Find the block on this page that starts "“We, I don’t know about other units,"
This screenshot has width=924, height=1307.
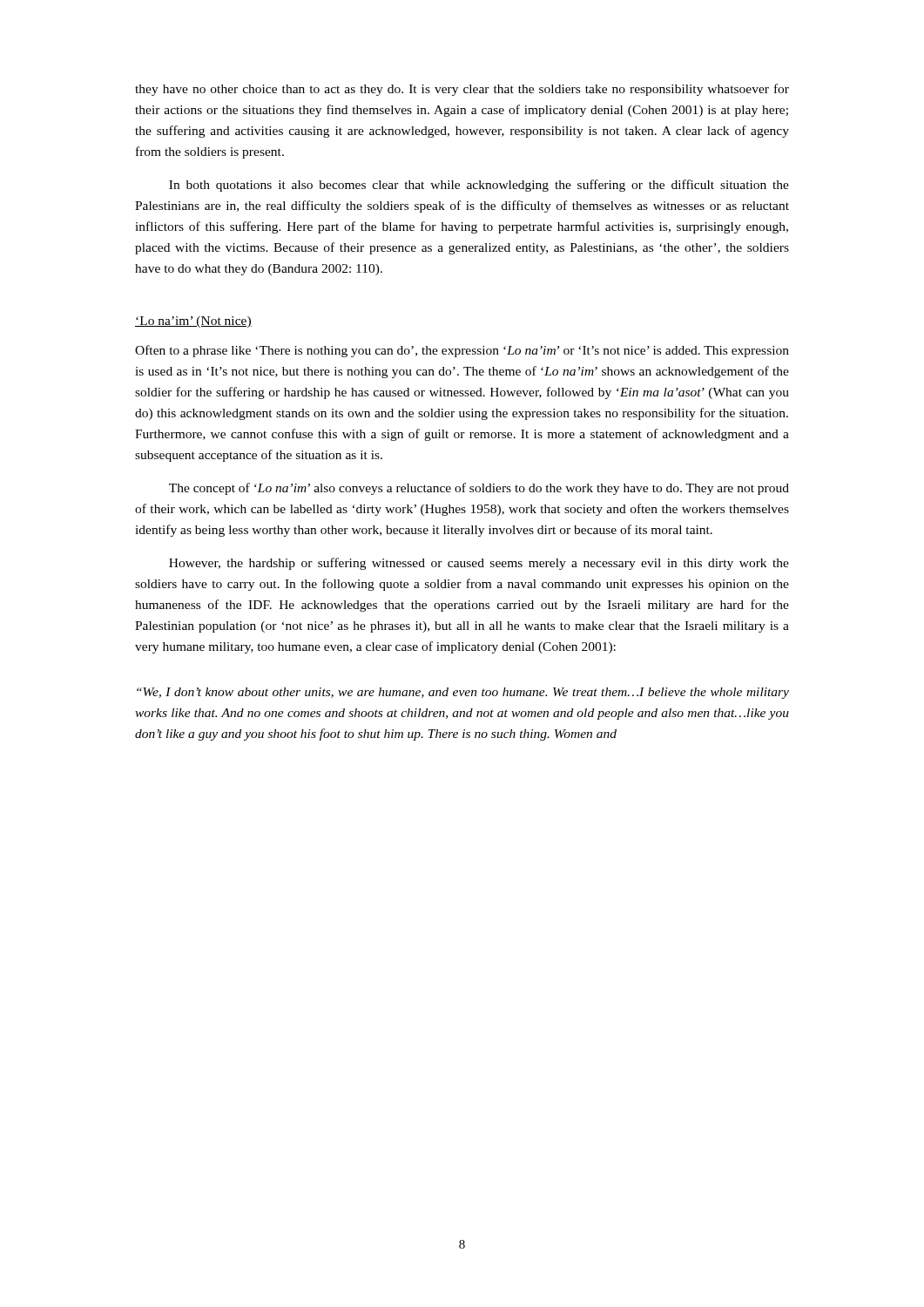(x=462, y=713)
